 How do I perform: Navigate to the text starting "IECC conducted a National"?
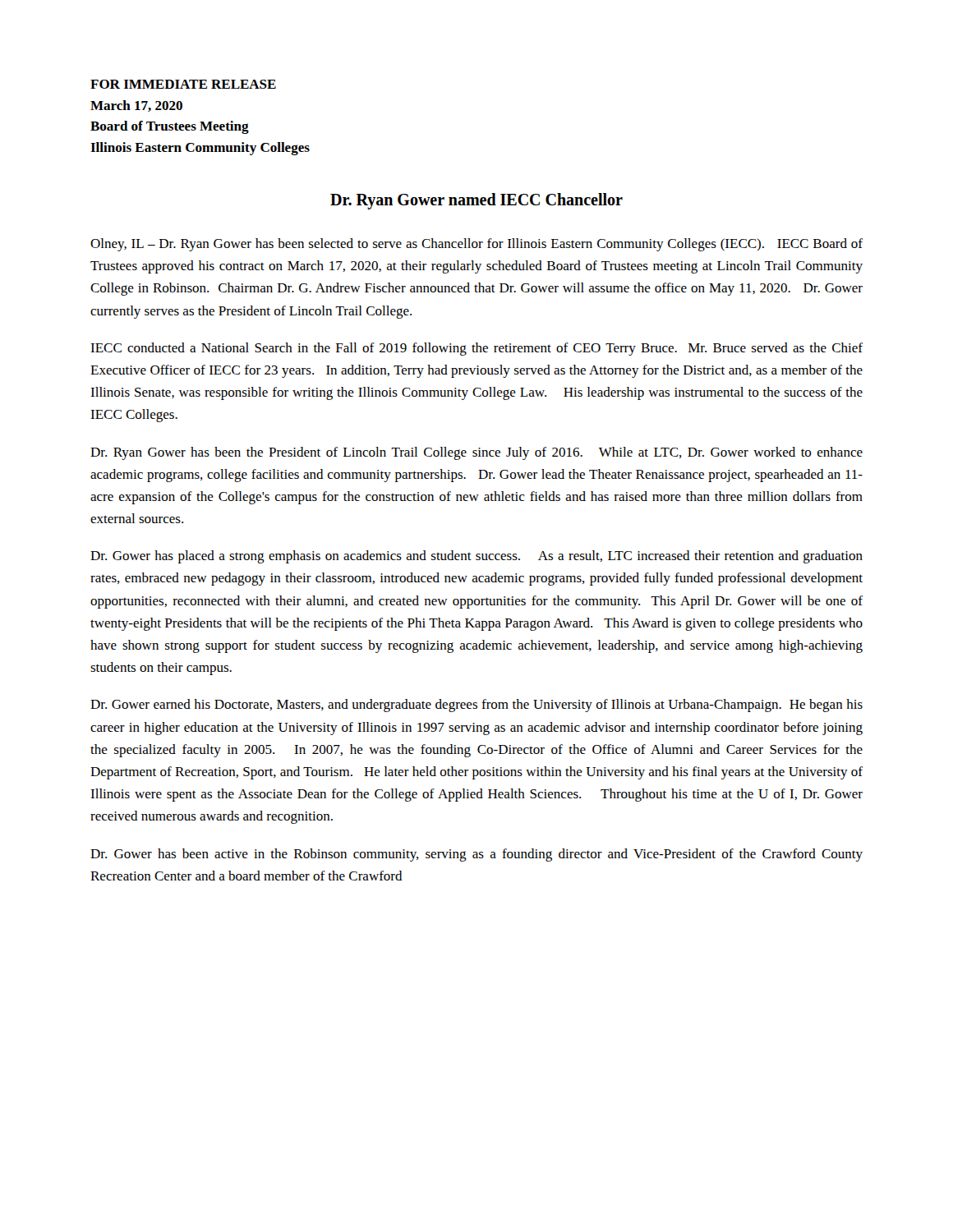point(476,381)
